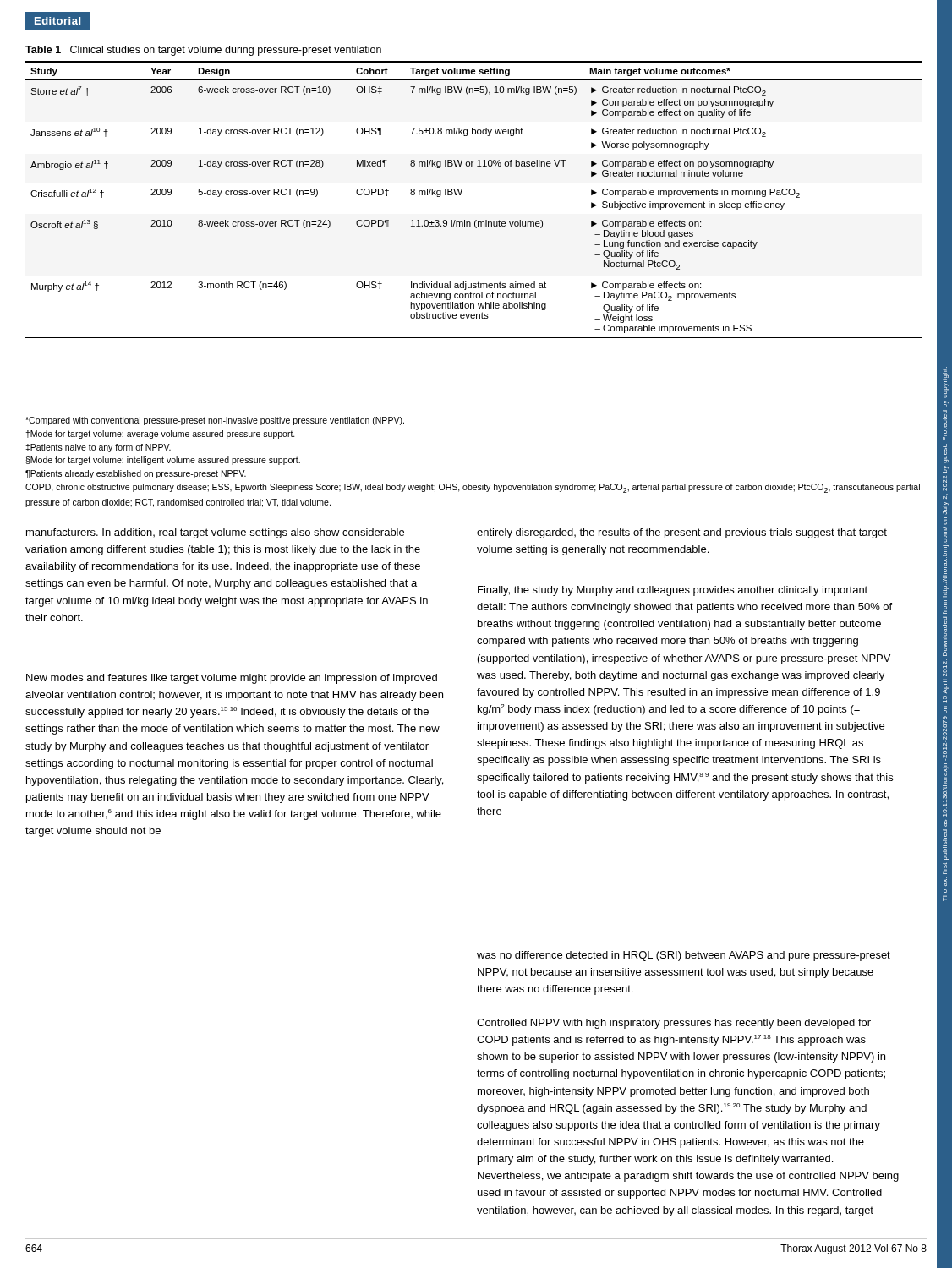This screenshot has height=1268, width=952.
Task: Find the caption that says "Table 1 Clinical studies on target"
Action: pos(204,50)
